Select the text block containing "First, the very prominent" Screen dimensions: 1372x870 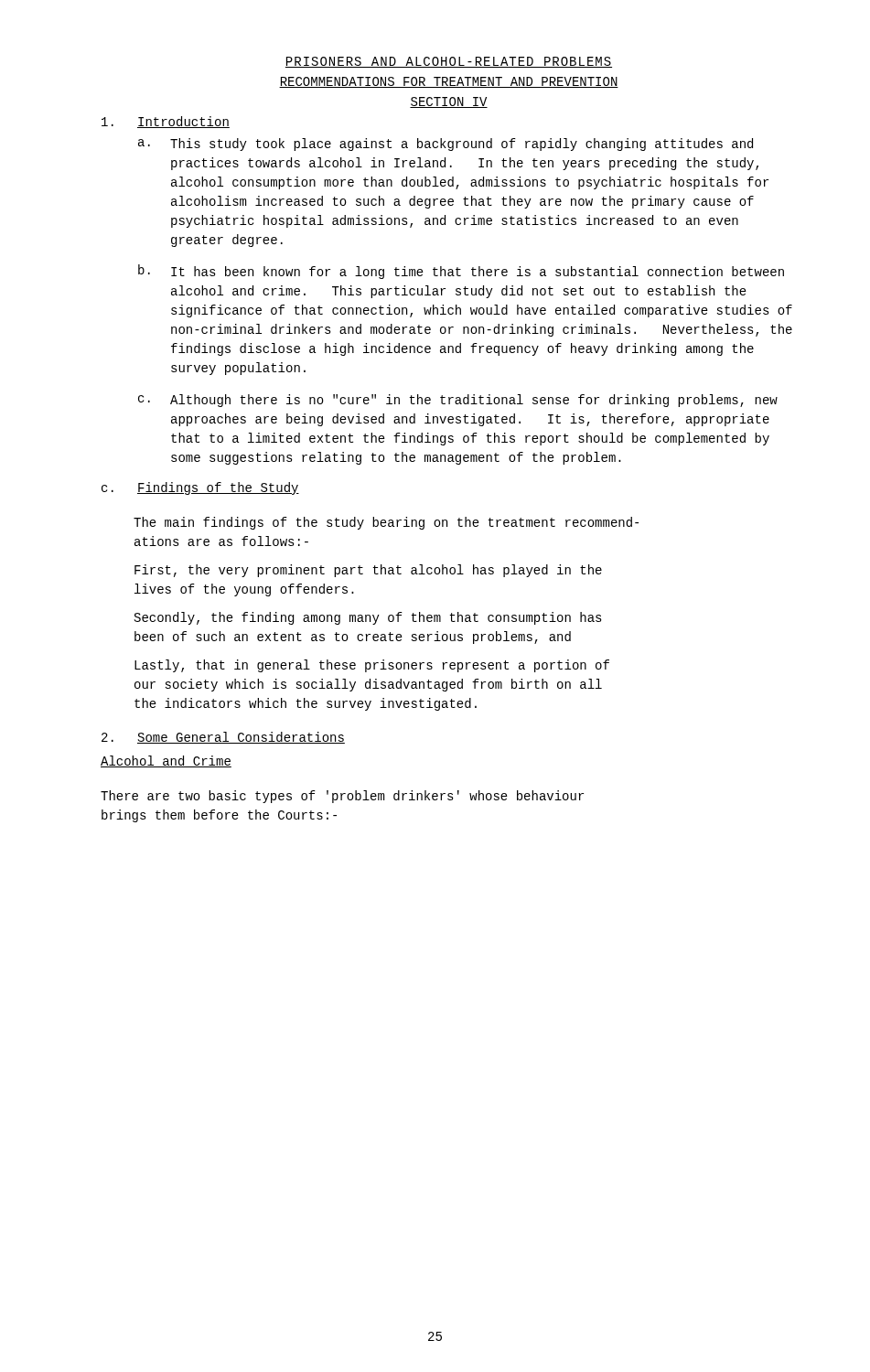(368, 580)
